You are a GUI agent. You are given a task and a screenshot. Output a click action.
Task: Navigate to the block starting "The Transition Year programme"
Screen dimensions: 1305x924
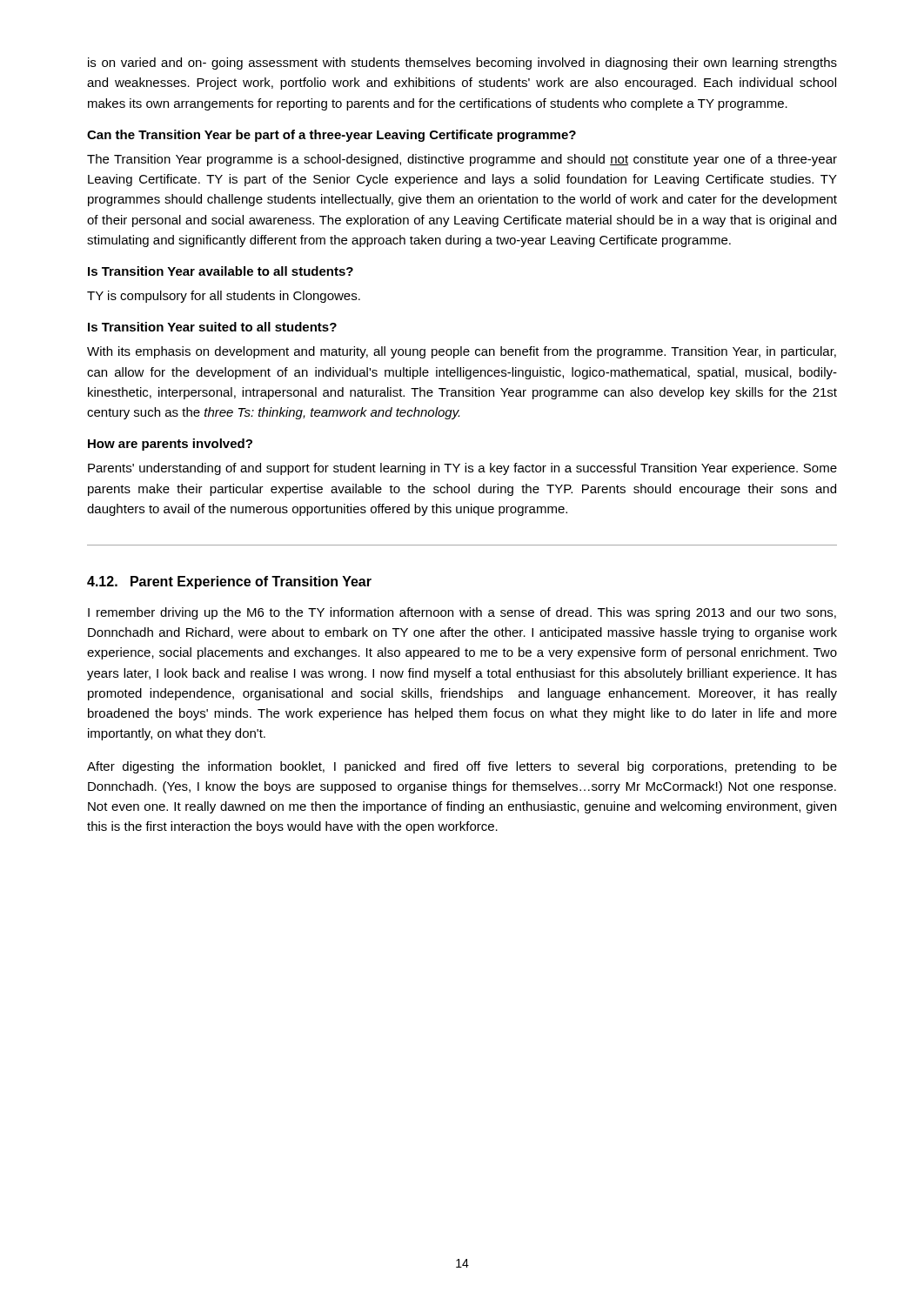[x=462, y=199]
